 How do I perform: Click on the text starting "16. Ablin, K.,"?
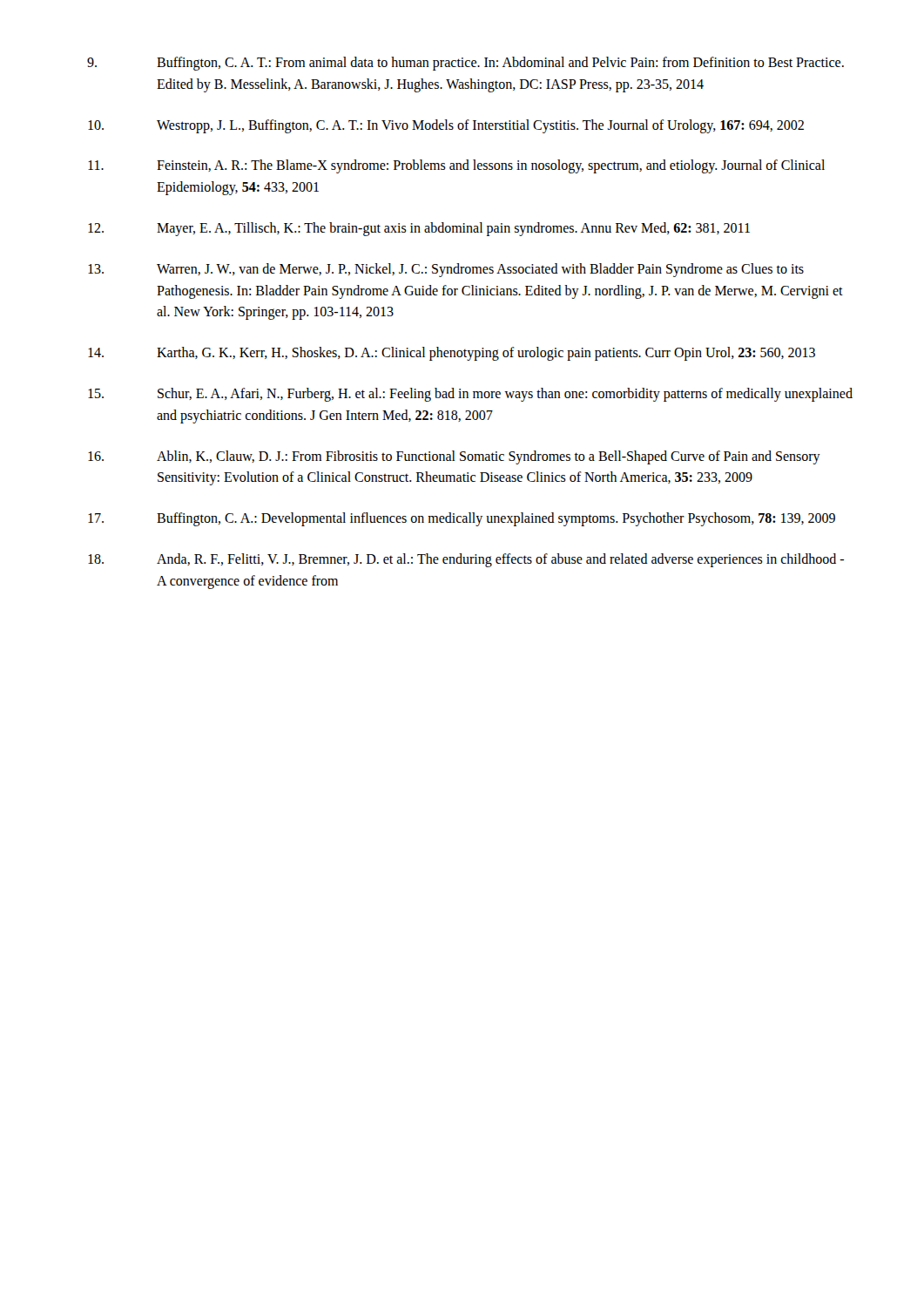[471, 467]
